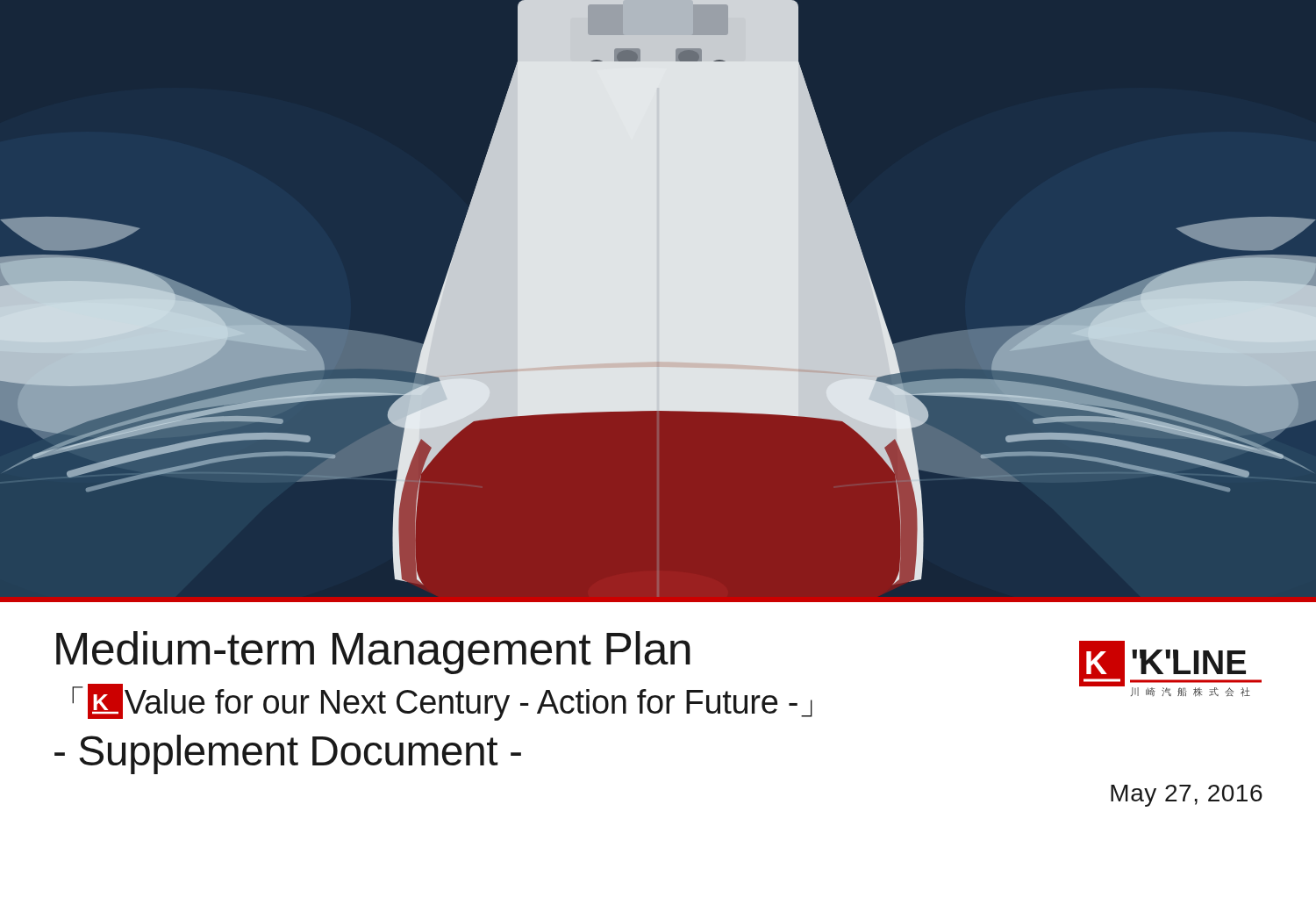Locate the photo
Viewport: 1316px width, 912px height.
pyautogui.click(x=658, y=298)
